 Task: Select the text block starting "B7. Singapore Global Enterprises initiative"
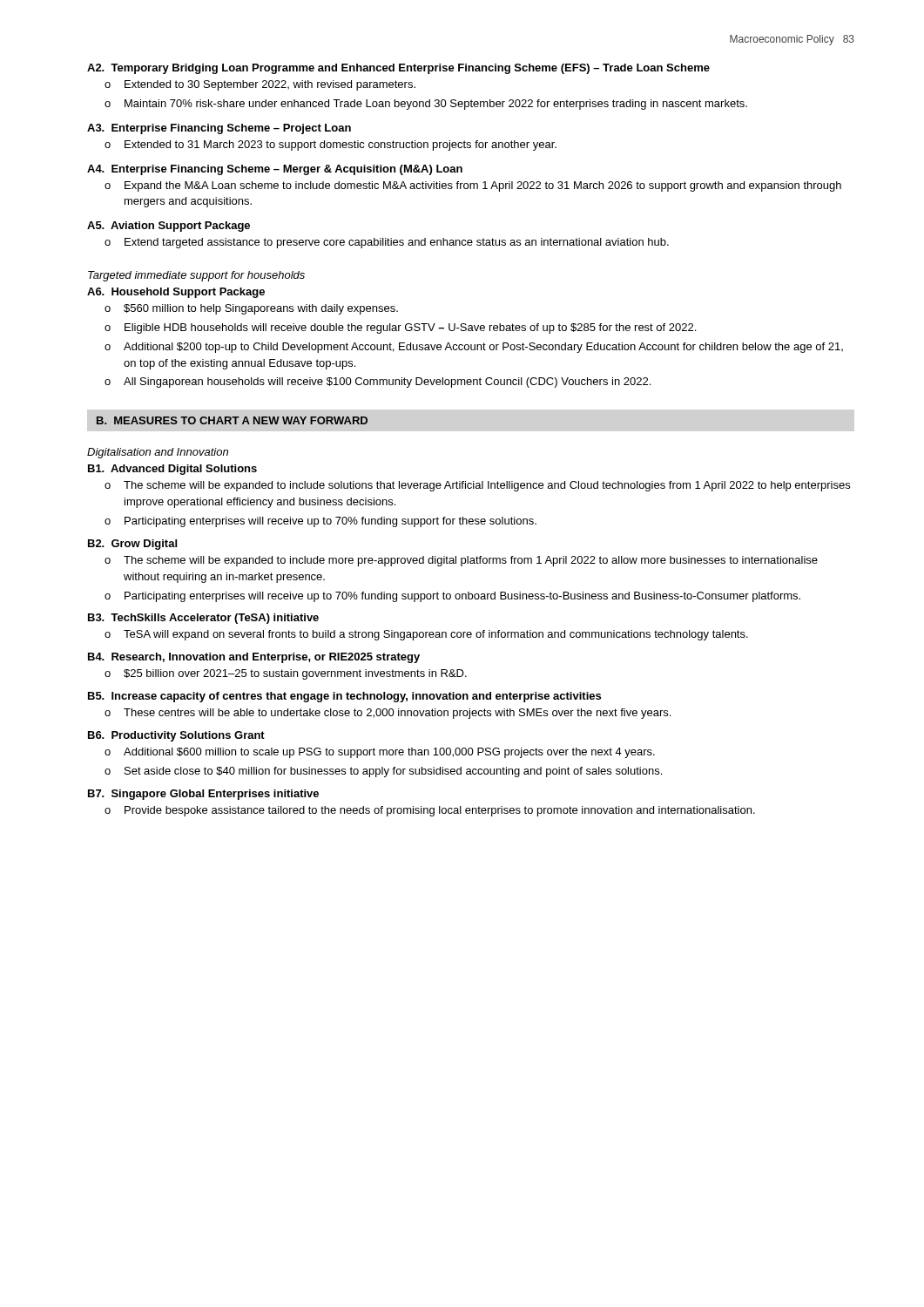203,793
